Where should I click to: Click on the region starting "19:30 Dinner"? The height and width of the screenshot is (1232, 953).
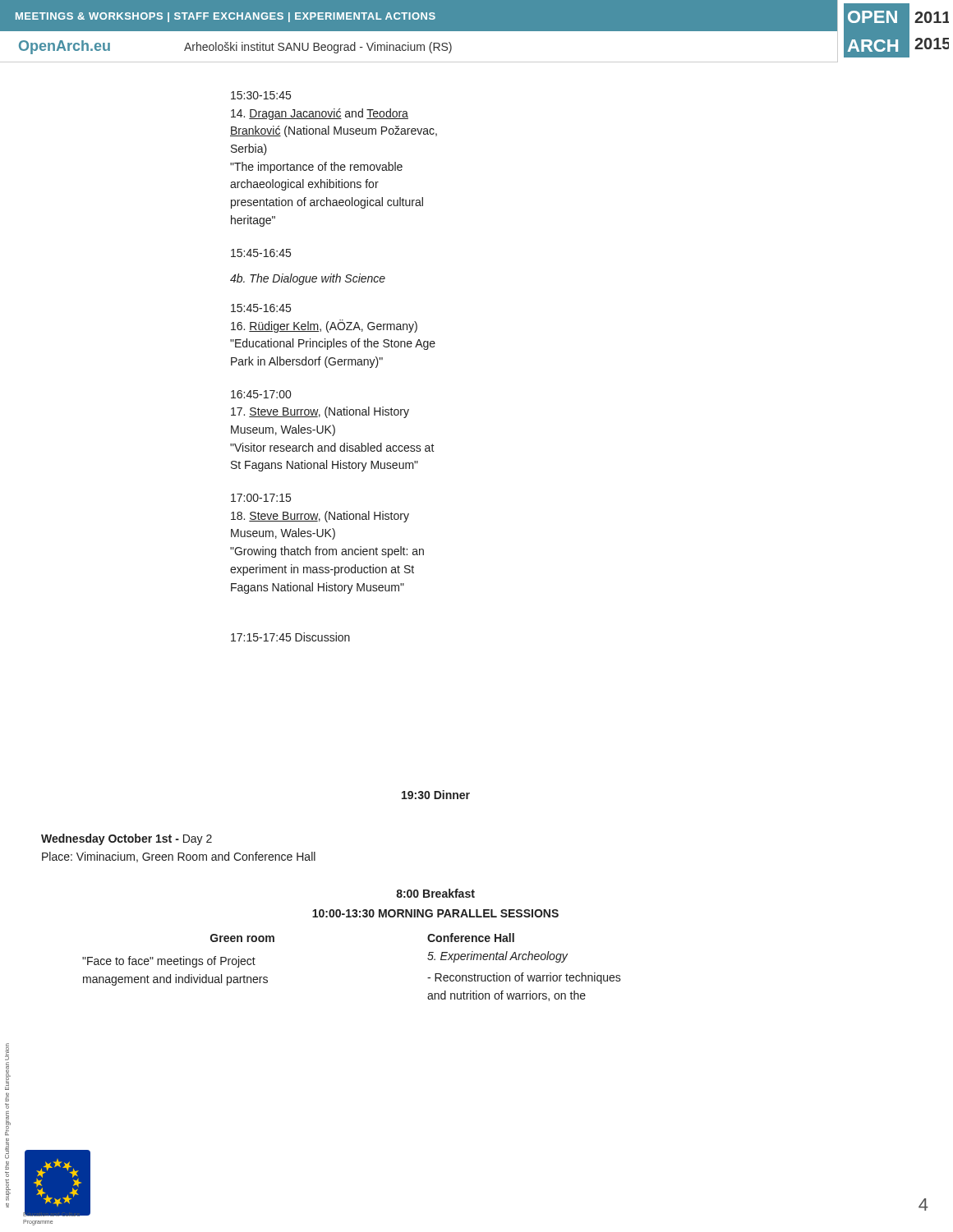click(x=435, y=795)
